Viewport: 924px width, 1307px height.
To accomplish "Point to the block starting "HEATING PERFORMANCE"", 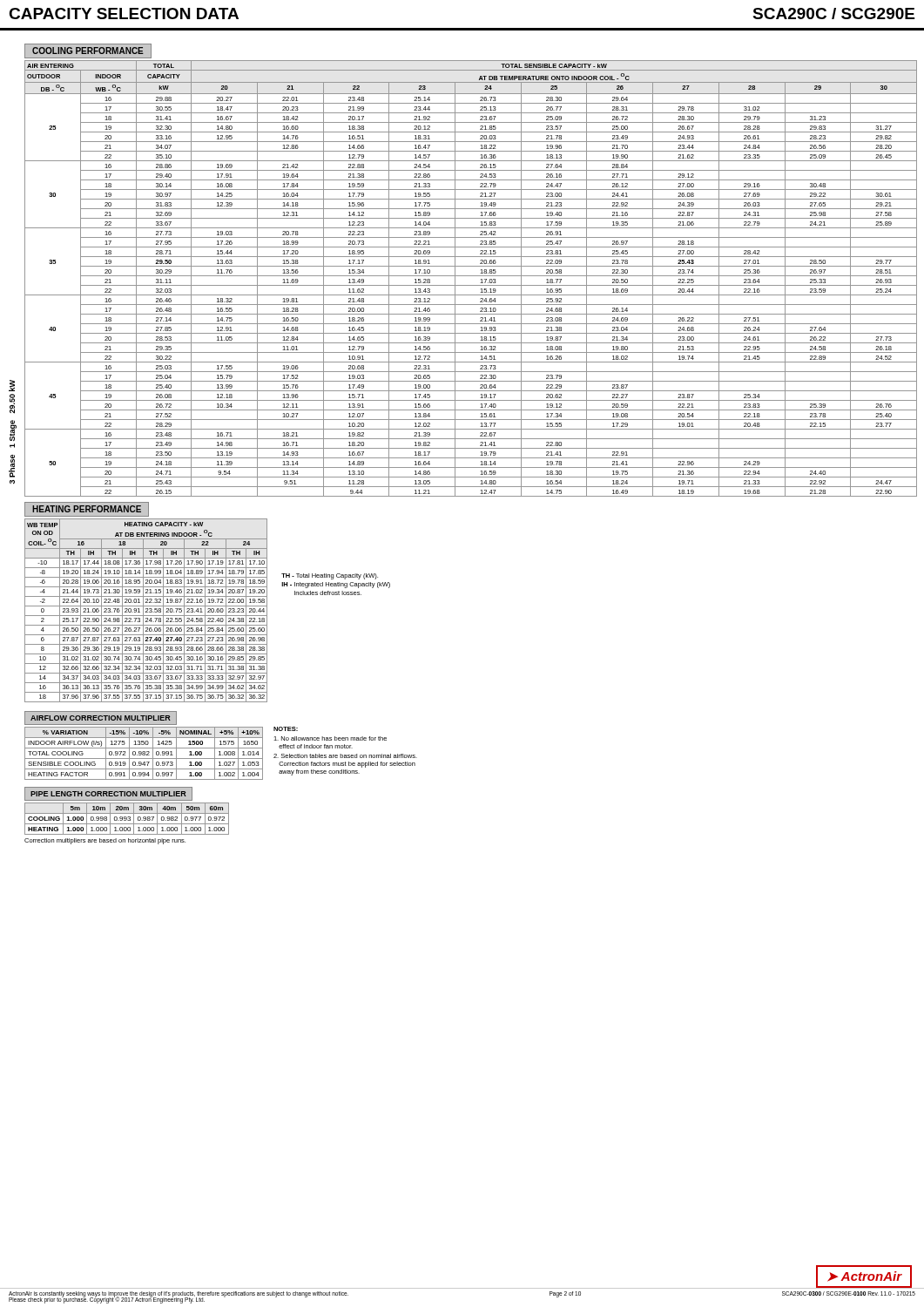I will tap(87, 509).
